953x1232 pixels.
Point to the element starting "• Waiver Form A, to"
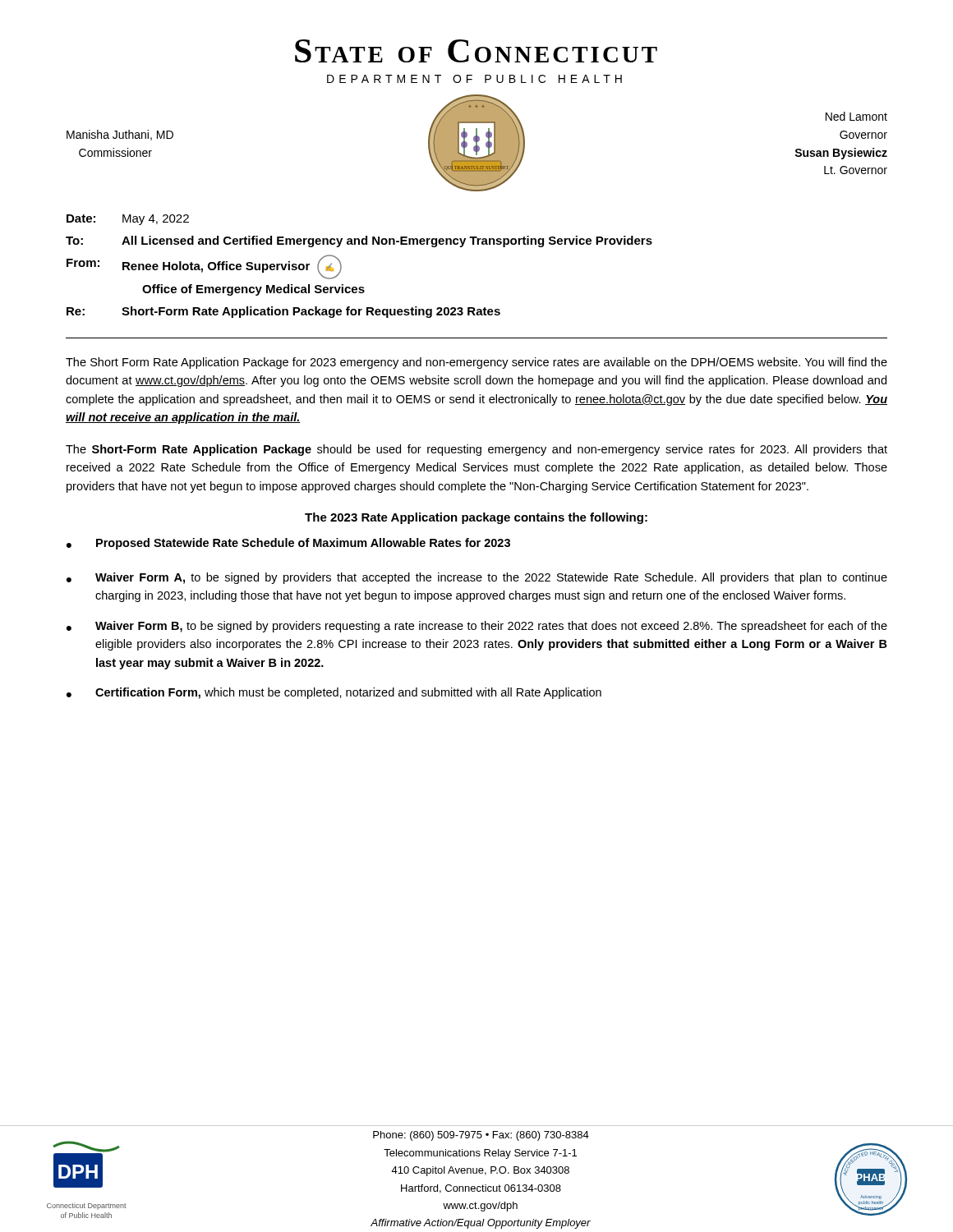point(476,587)
